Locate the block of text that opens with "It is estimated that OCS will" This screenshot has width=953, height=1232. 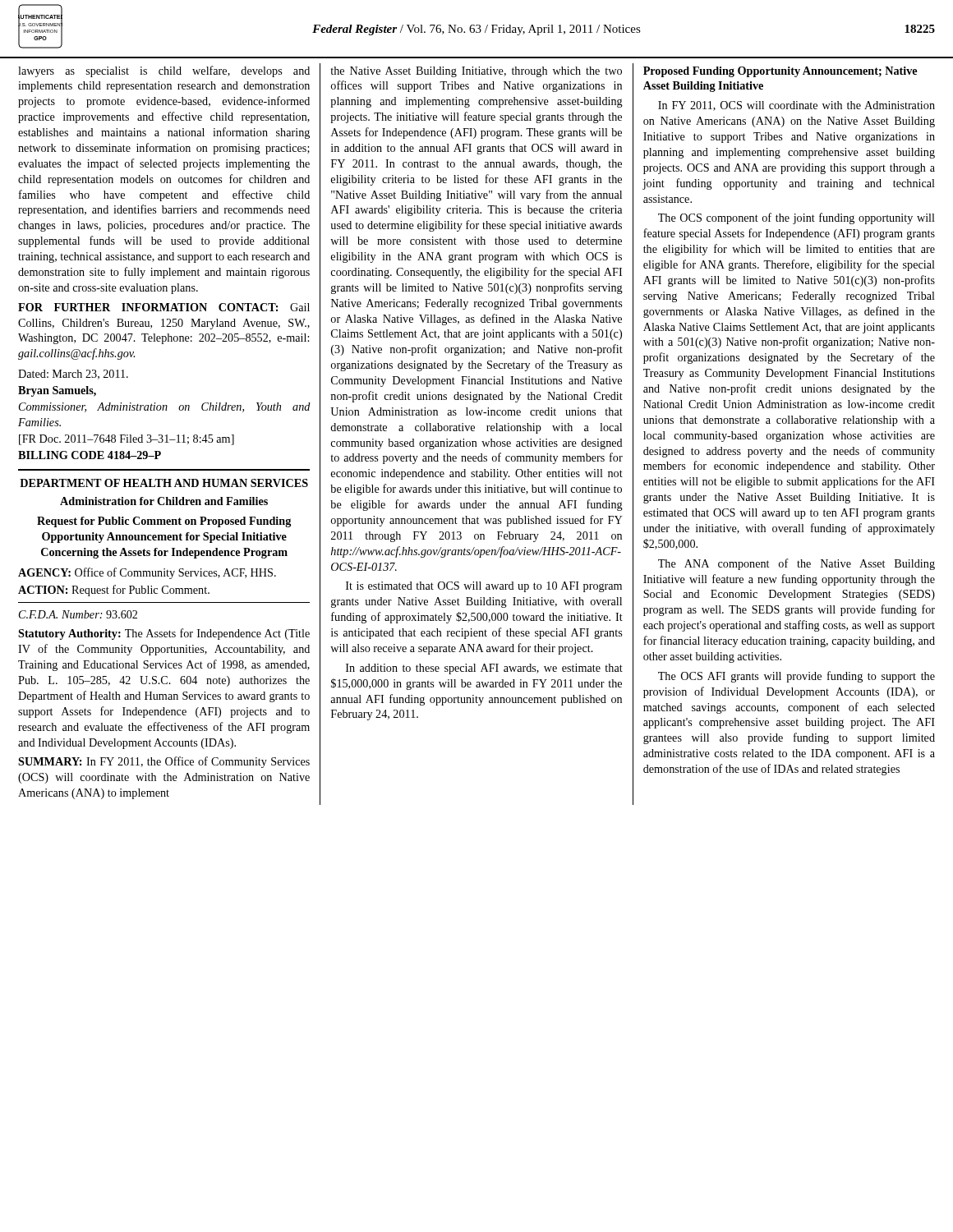pyautogui.click(x=476, y=617)
